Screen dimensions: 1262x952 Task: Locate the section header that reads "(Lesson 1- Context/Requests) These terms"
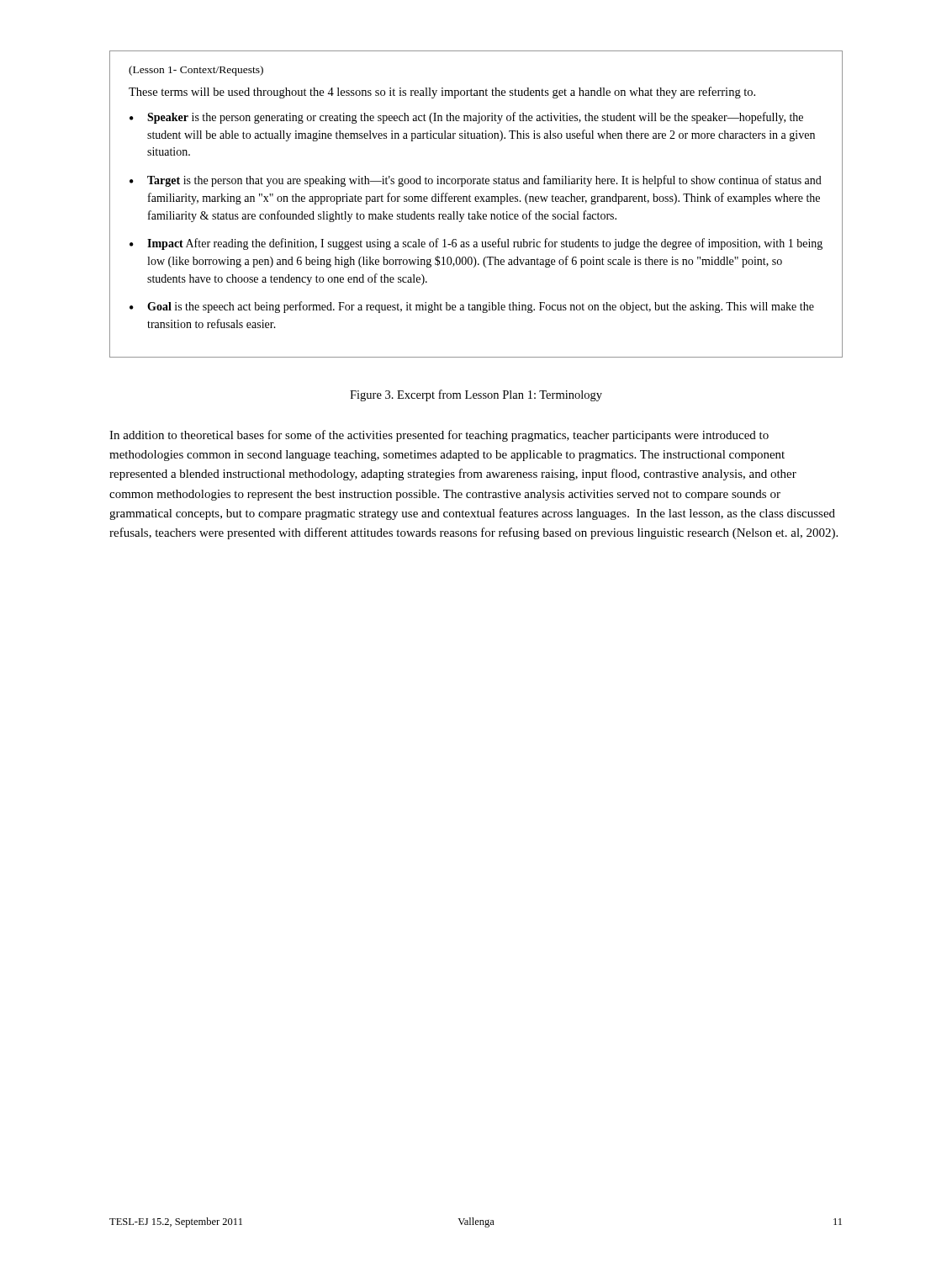click(x=476, y=204)
